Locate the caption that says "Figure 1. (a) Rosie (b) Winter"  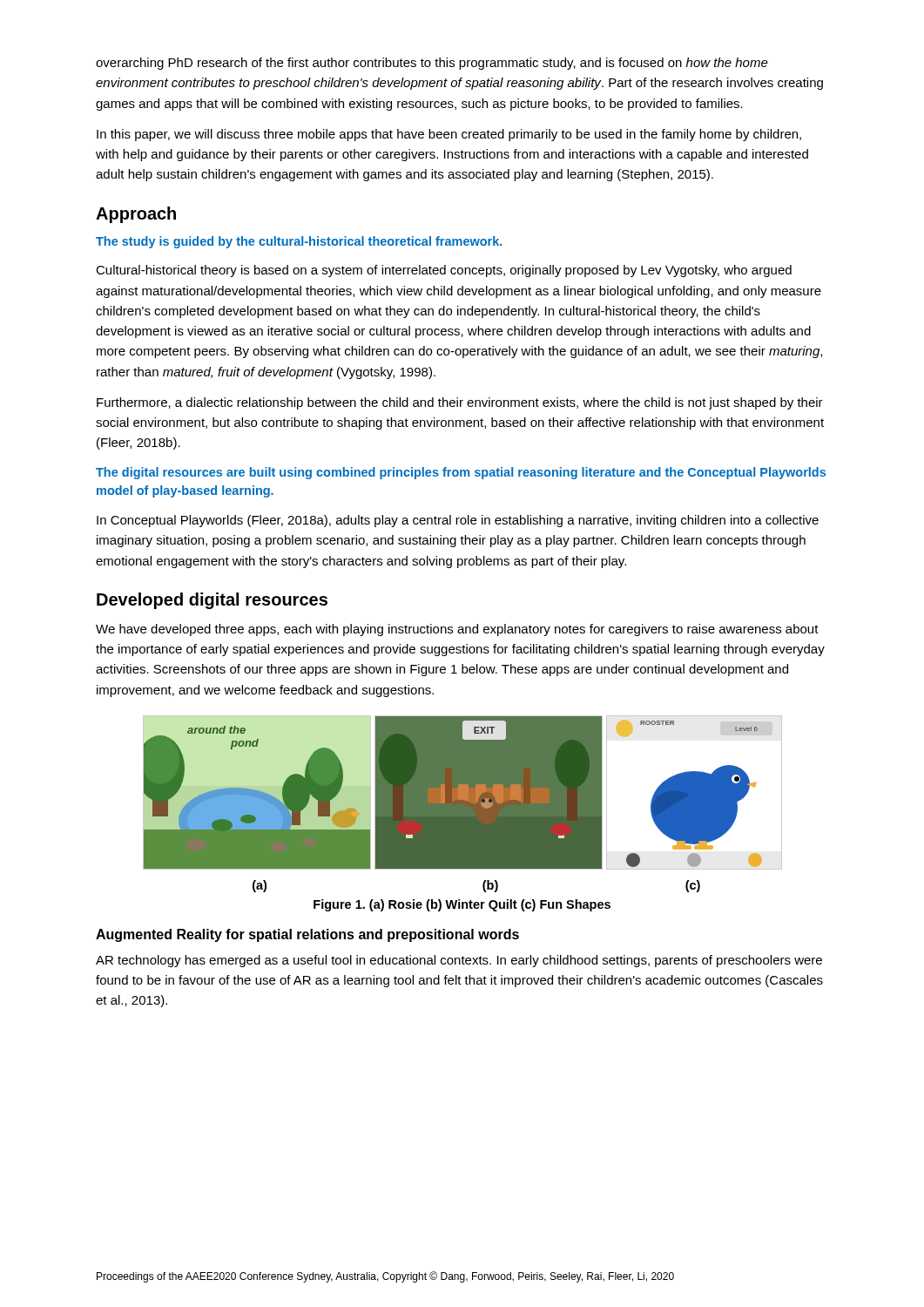(x=462, y=904)
